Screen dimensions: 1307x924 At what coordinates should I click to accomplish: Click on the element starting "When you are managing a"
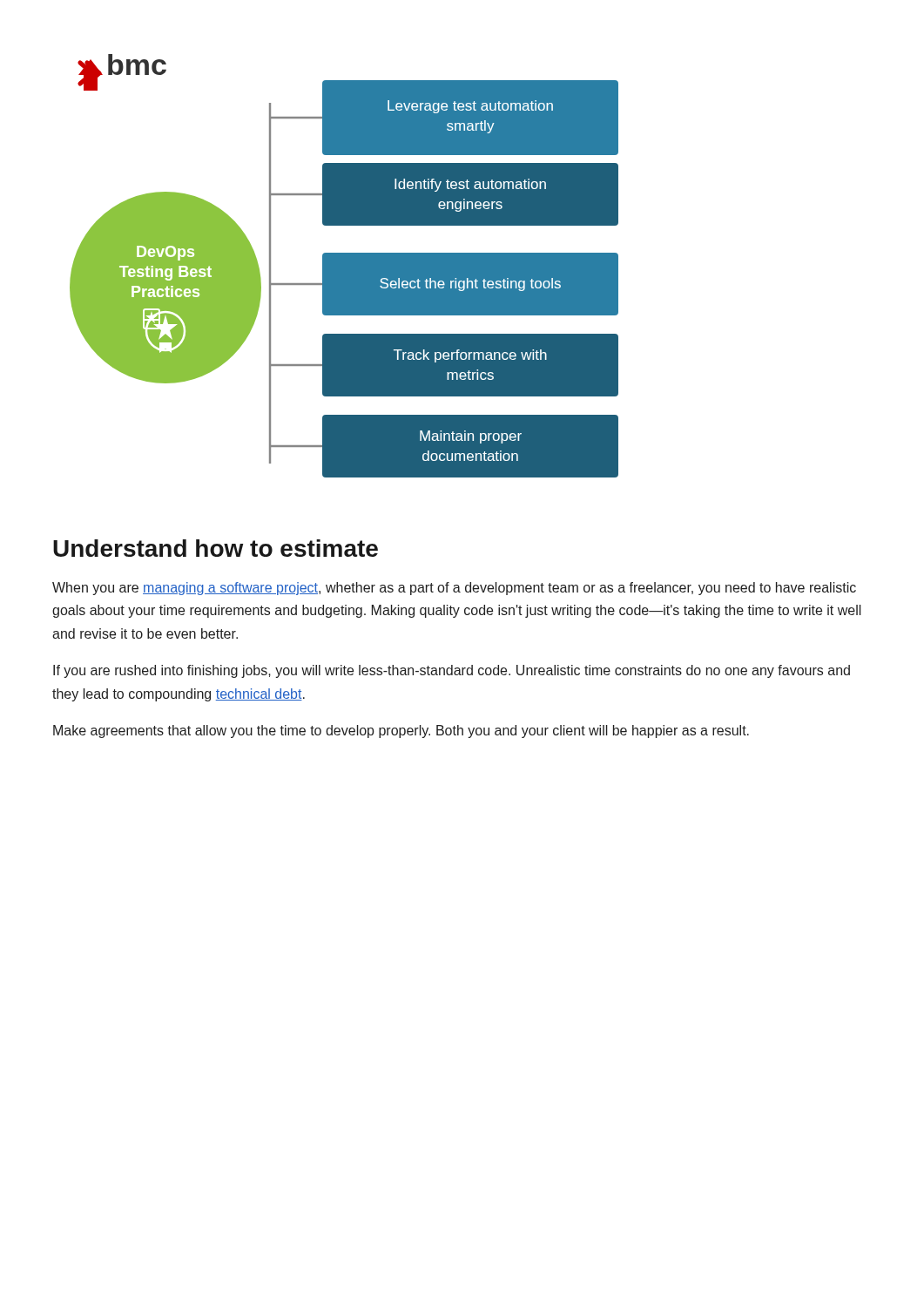[x=457, y=611]
